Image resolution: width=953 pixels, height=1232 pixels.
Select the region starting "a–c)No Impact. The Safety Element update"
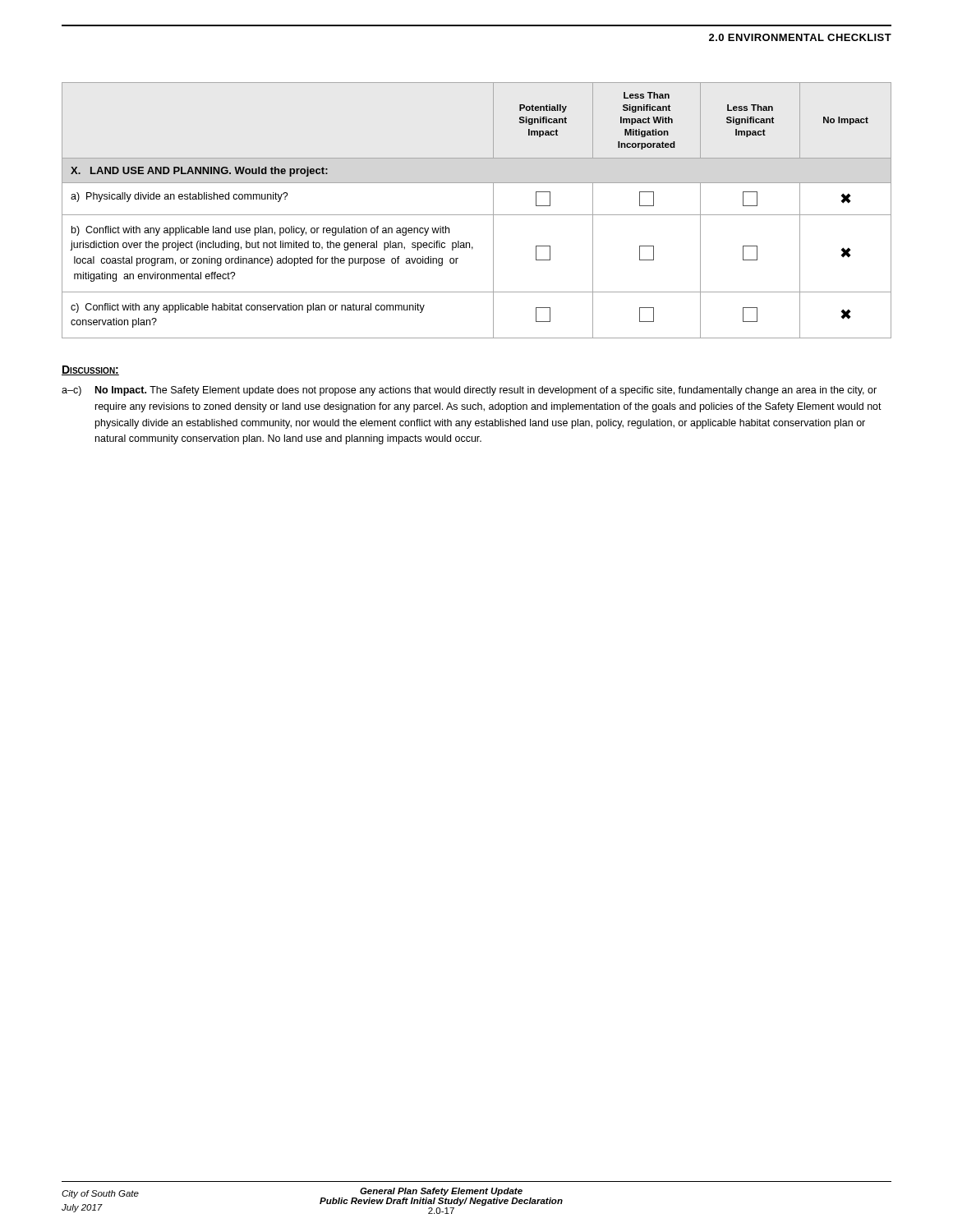(x=476, y=415)
